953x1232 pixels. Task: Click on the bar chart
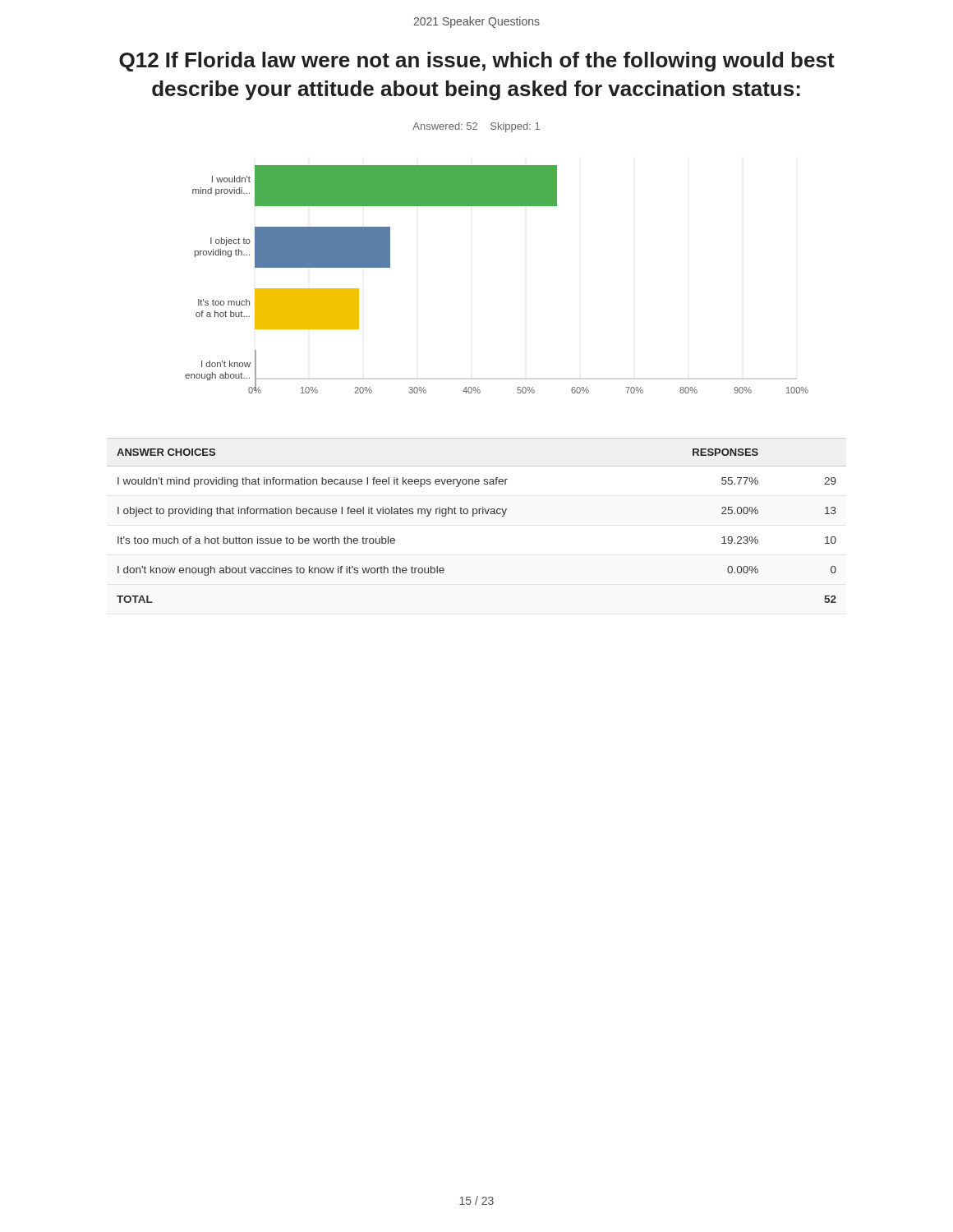(x=476, y=280)
